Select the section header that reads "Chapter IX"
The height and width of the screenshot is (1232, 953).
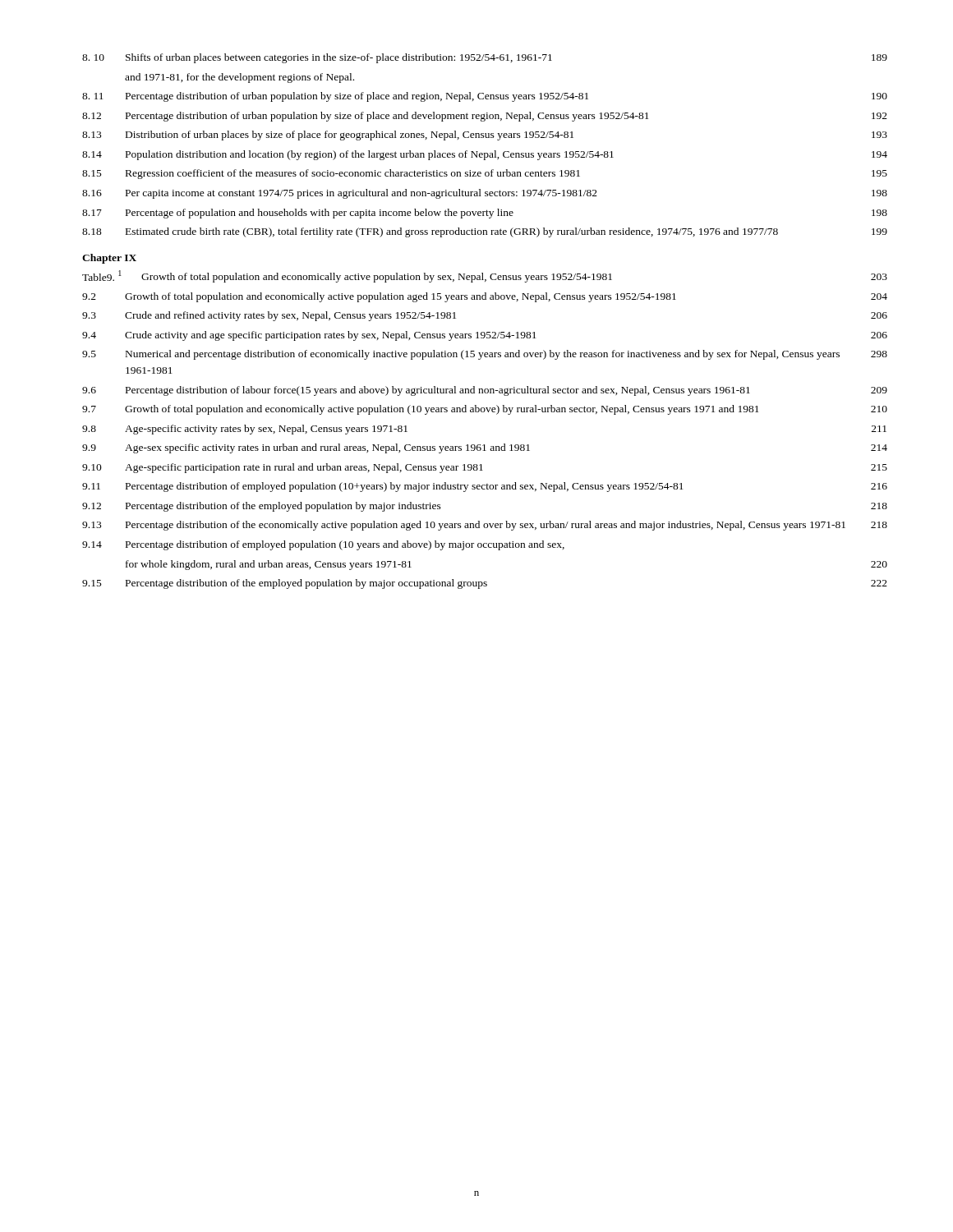tap(109, 257)
